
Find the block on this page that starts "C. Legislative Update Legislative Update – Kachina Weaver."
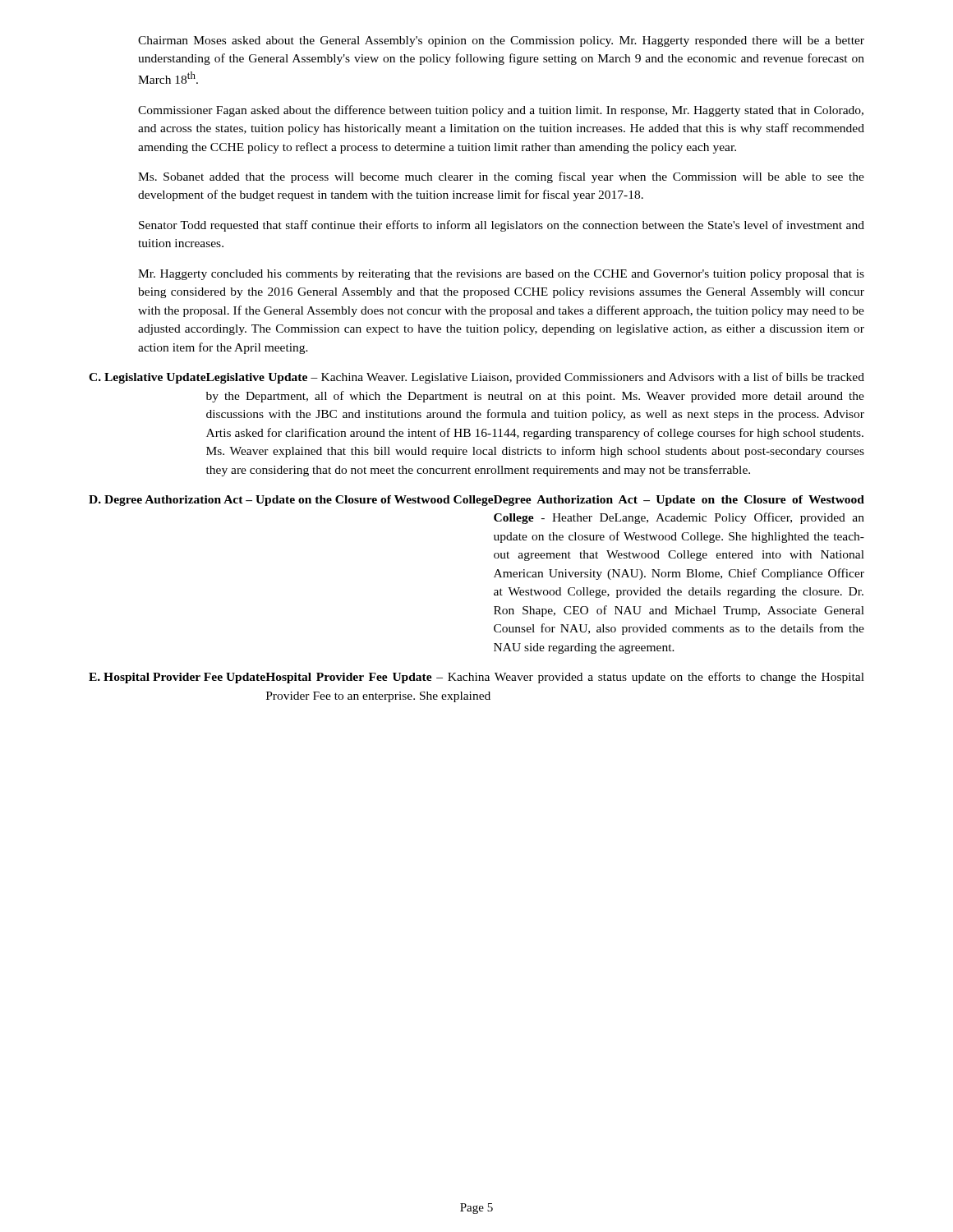point(476,424)
